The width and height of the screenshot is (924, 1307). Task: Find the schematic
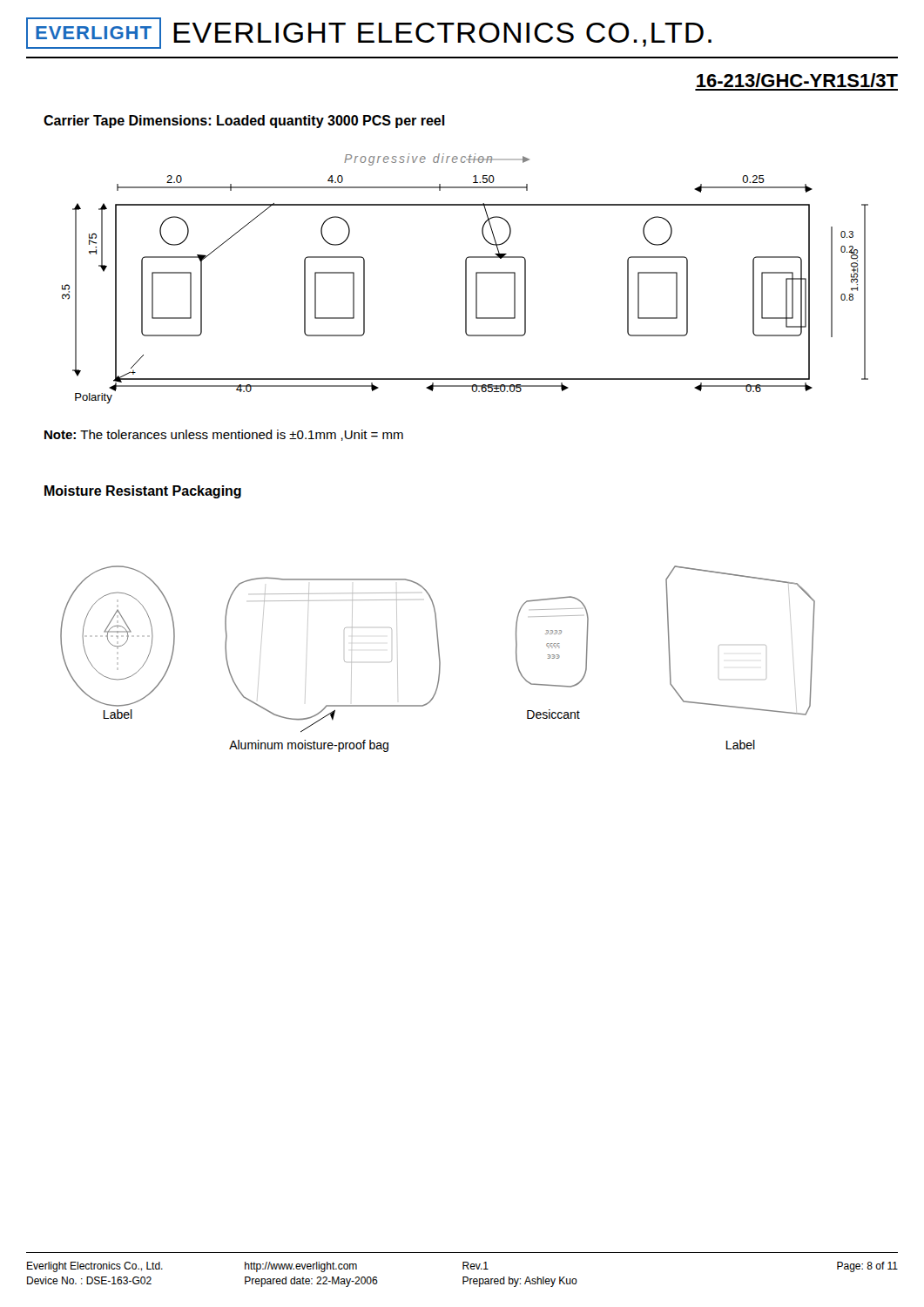(x=457, y=654)
